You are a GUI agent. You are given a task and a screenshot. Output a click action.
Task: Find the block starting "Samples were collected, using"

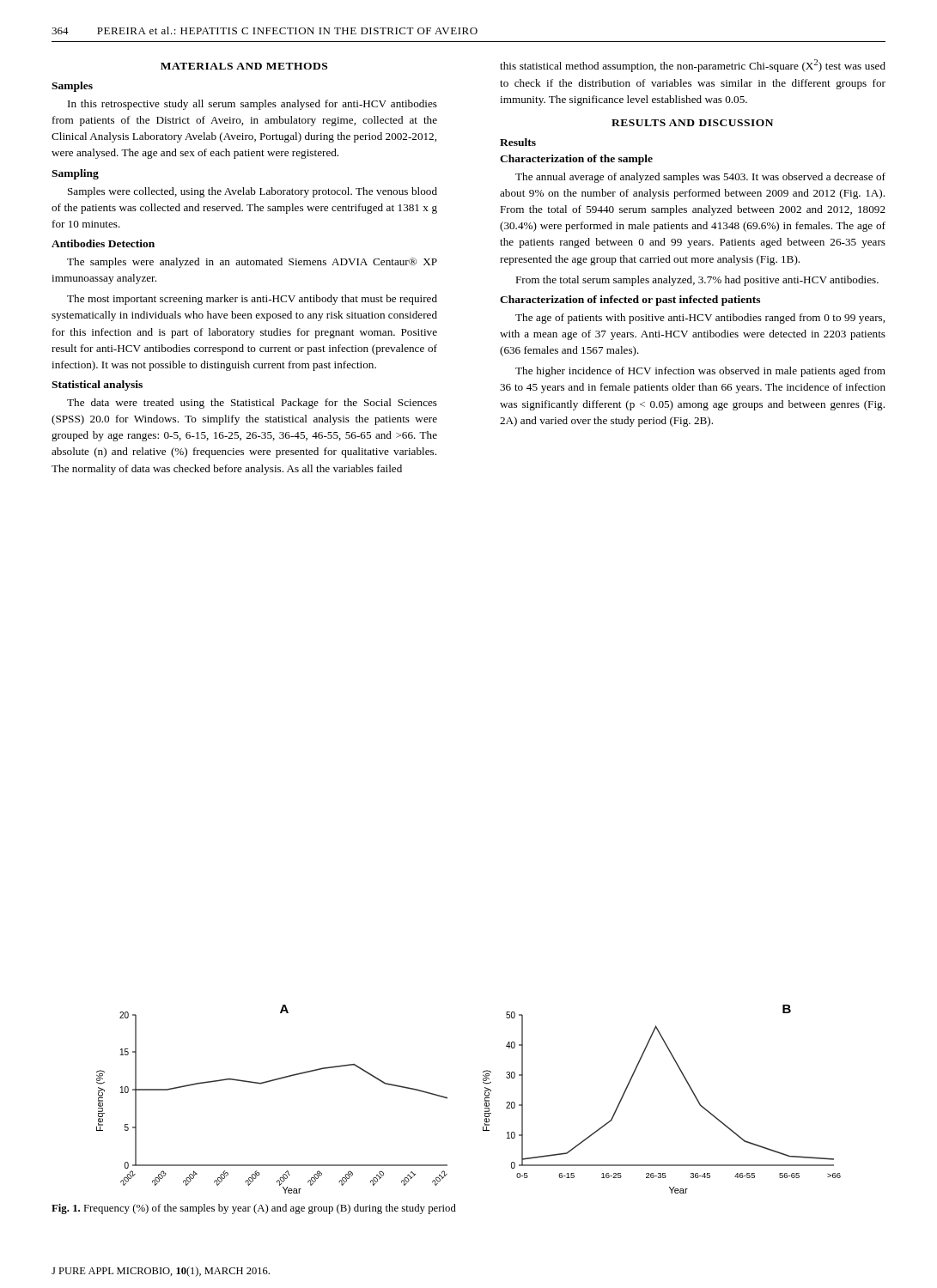coord(244,207)
